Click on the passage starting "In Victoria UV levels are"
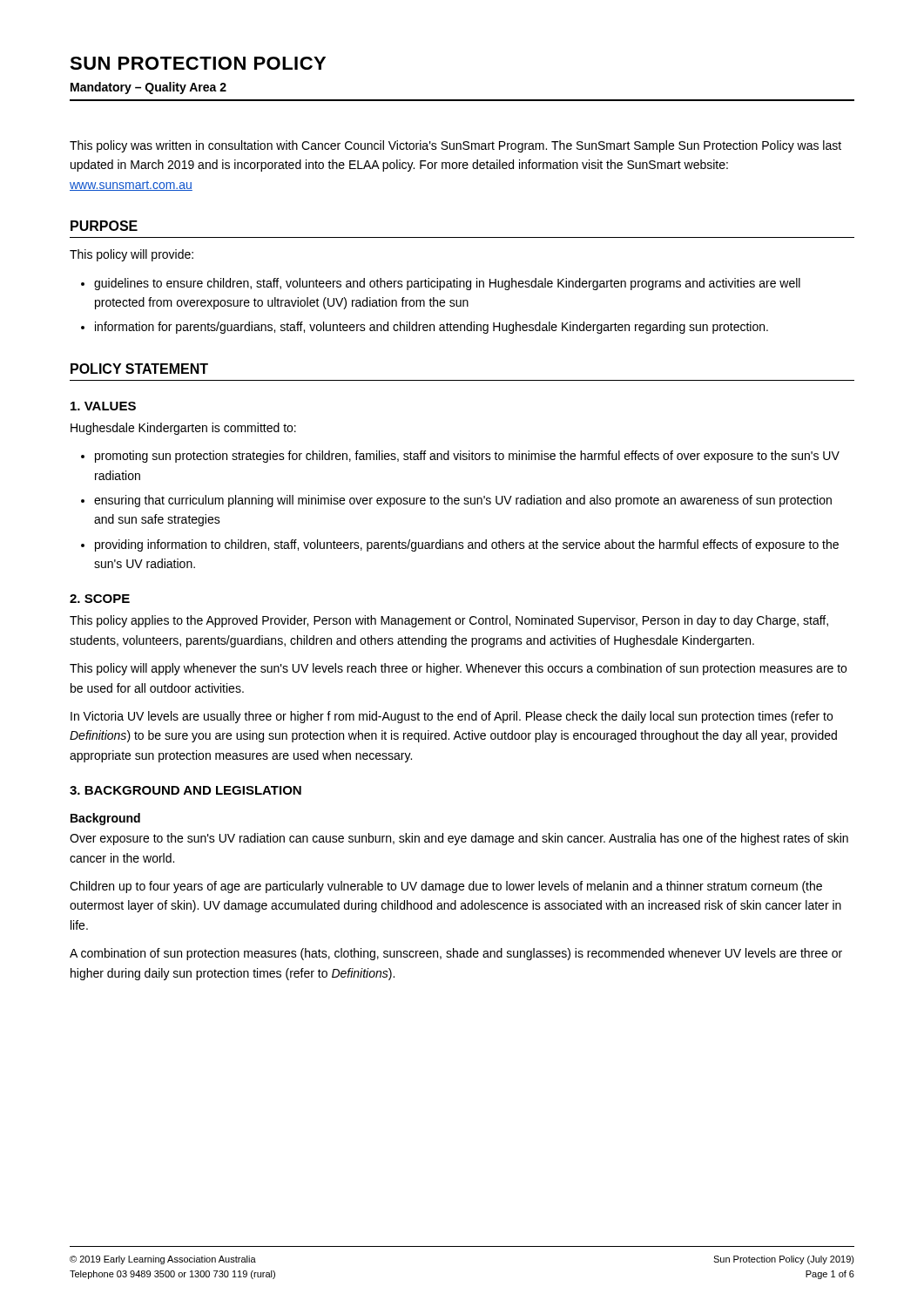Viewport: 924px width, 1307px height. pyautogui.click(x=454, y=736)
